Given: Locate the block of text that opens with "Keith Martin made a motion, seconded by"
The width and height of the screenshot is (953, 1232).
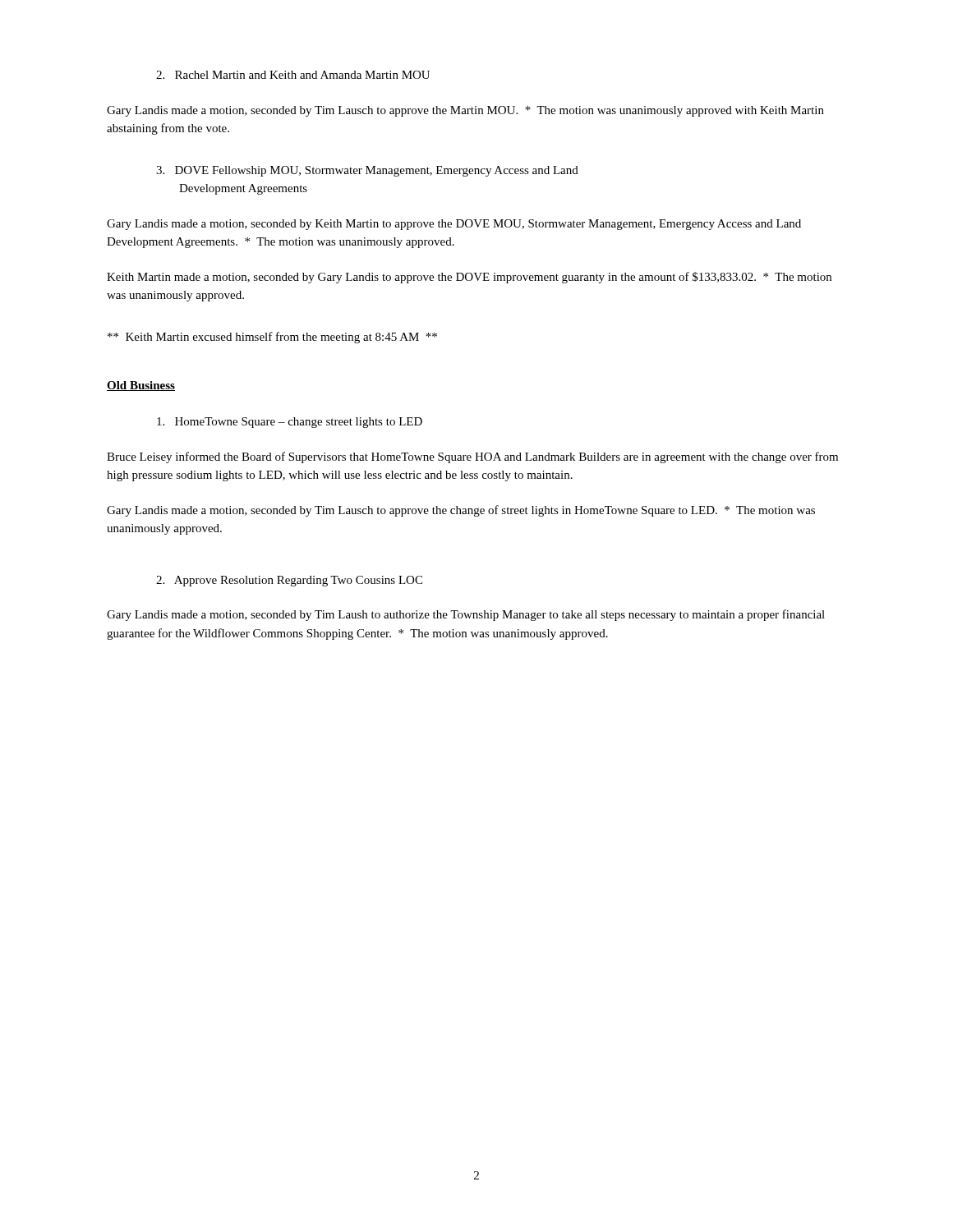Looking at the screenshot, I should click(x=469, y=286).
